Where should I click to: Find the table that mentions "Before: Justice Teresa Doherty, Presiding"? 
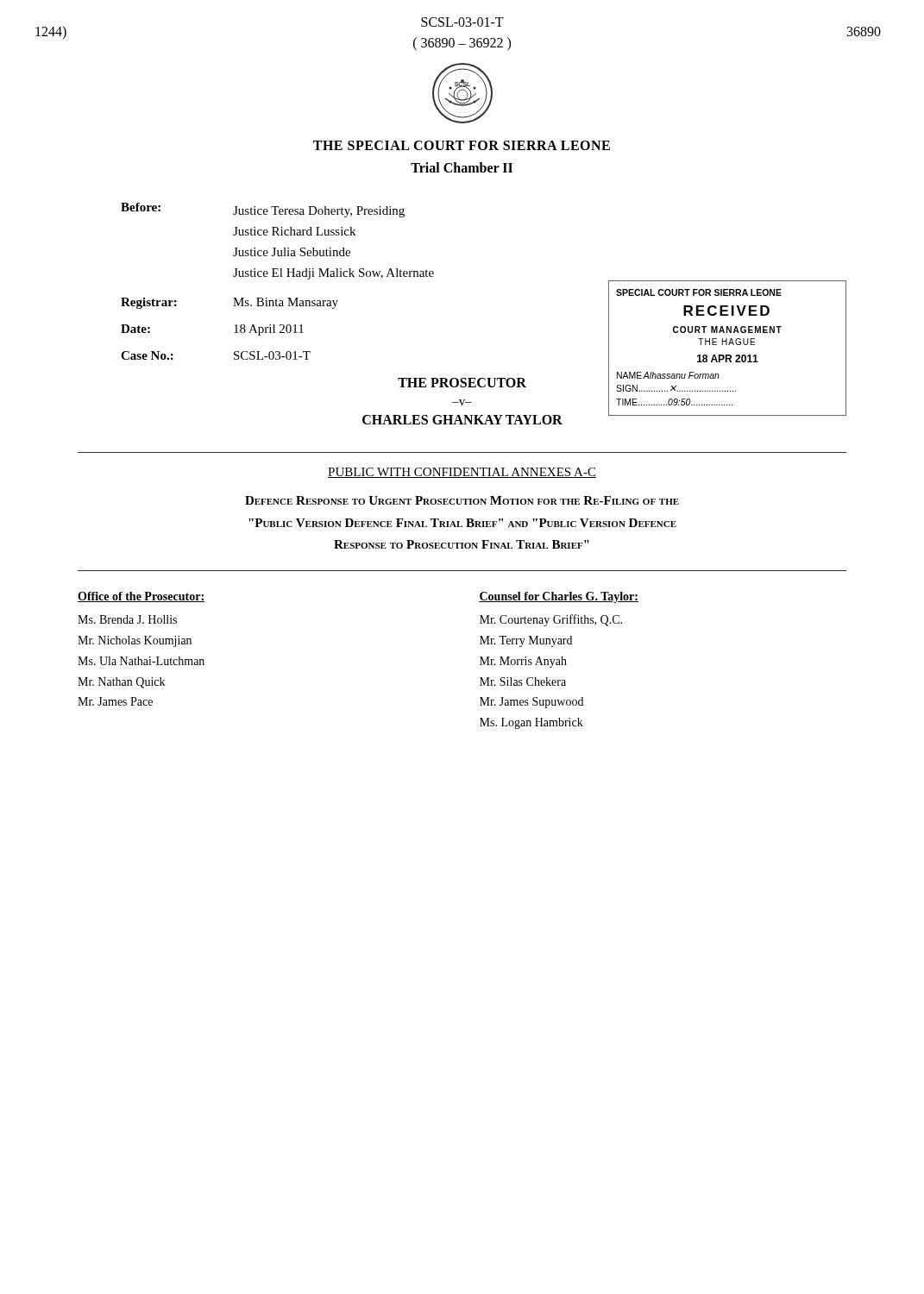(x=484, y=282)
